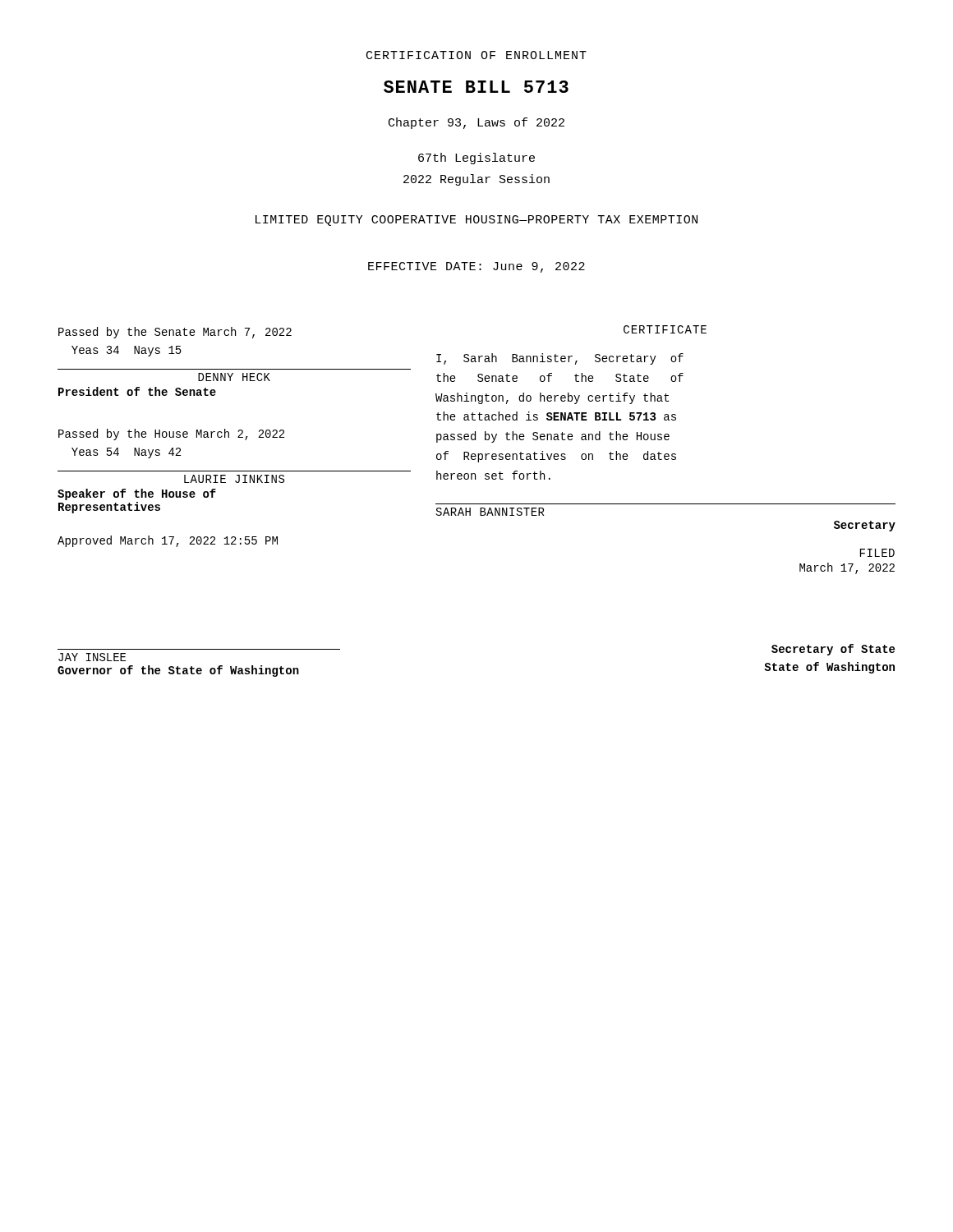Screen dimensions: 1232x953
Task: Click on the text block that says "Approved March 17, 2022 12:55"
Action: pos(234,541)
